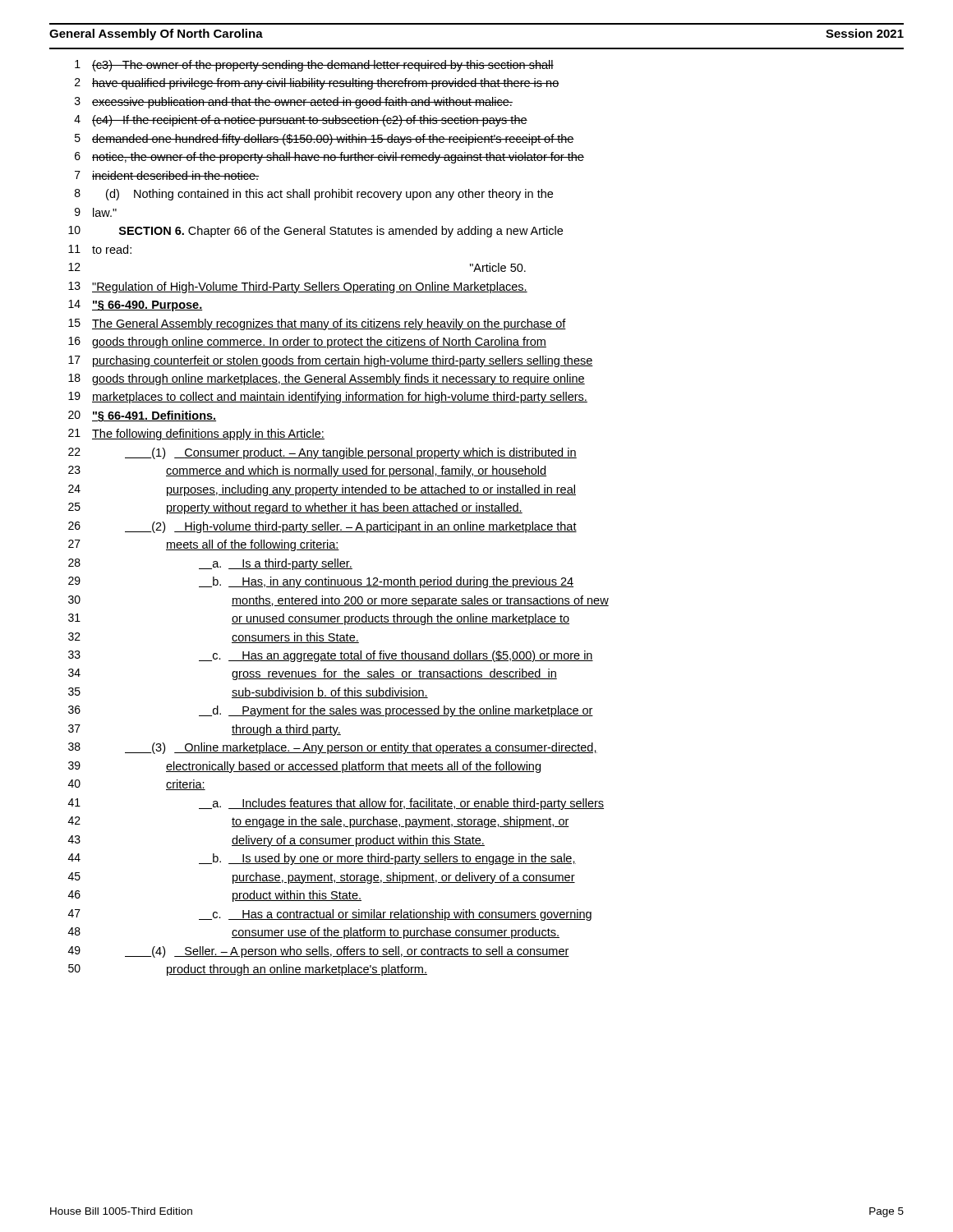Click on the list item containing "49 (4) Seller. – A person who"

point(476,960)
